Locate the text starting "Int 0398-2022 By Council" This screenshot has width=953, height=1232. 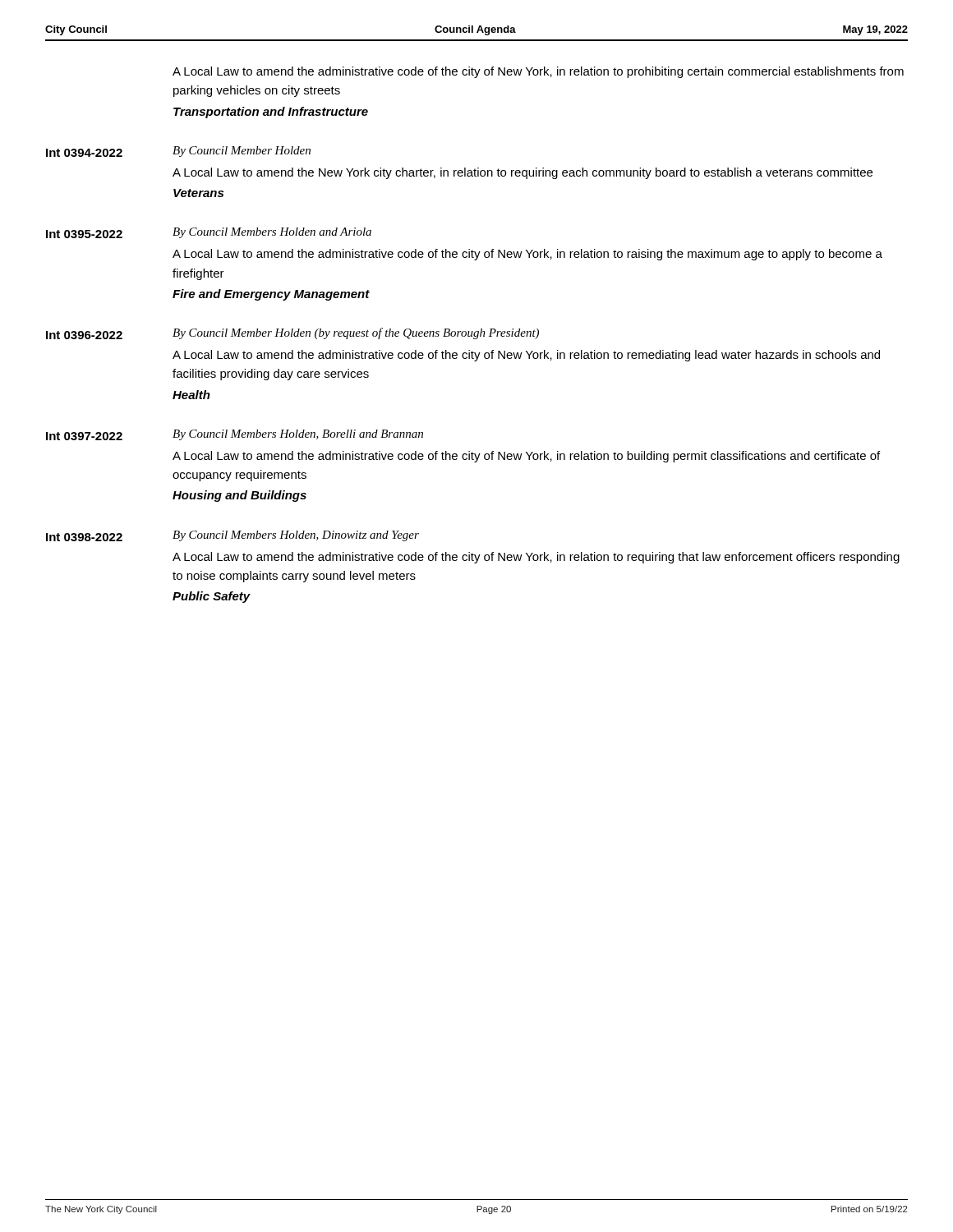tap(476, 567)
